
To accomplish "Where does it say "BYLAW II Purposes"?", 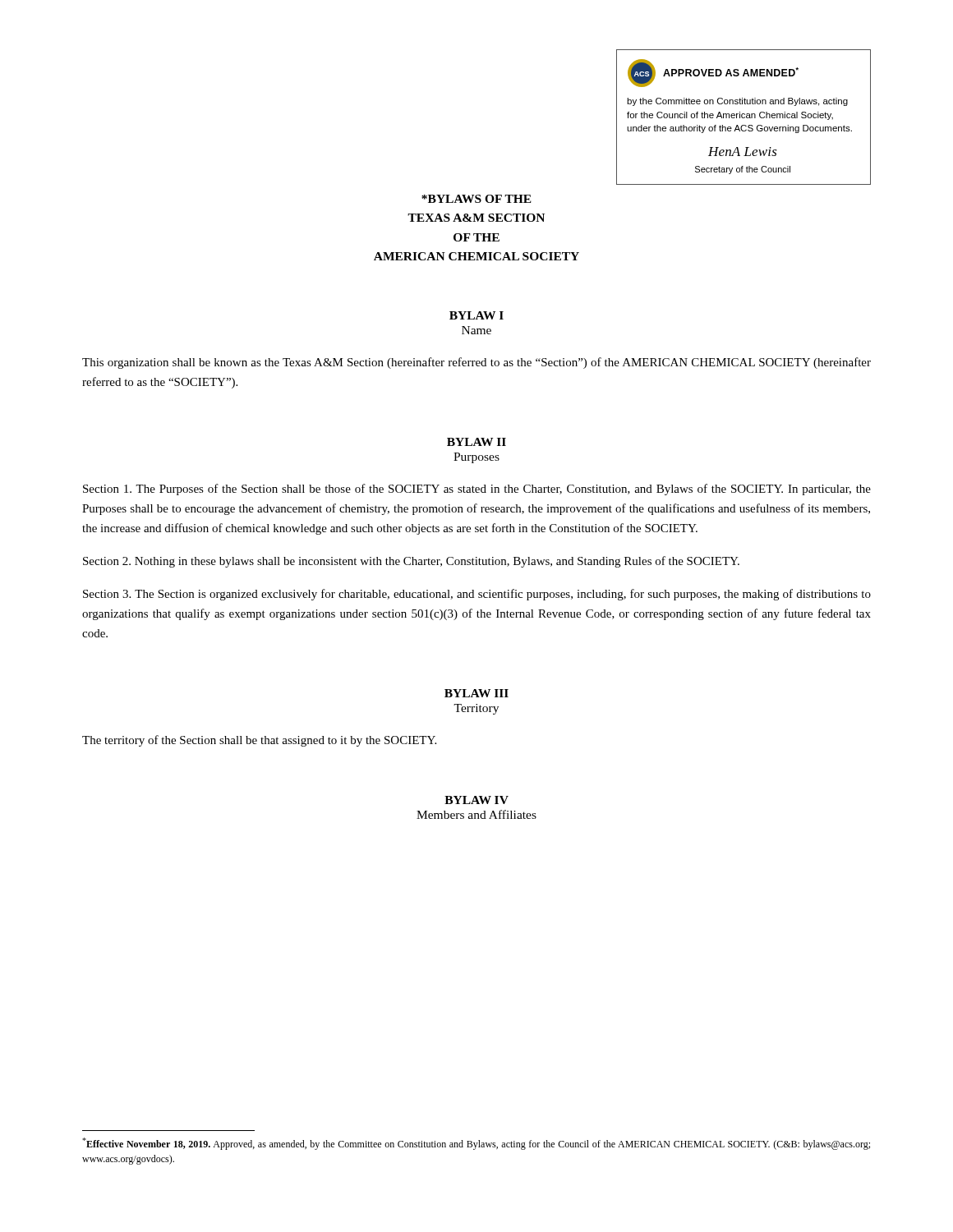I will (x=476, y=449).
